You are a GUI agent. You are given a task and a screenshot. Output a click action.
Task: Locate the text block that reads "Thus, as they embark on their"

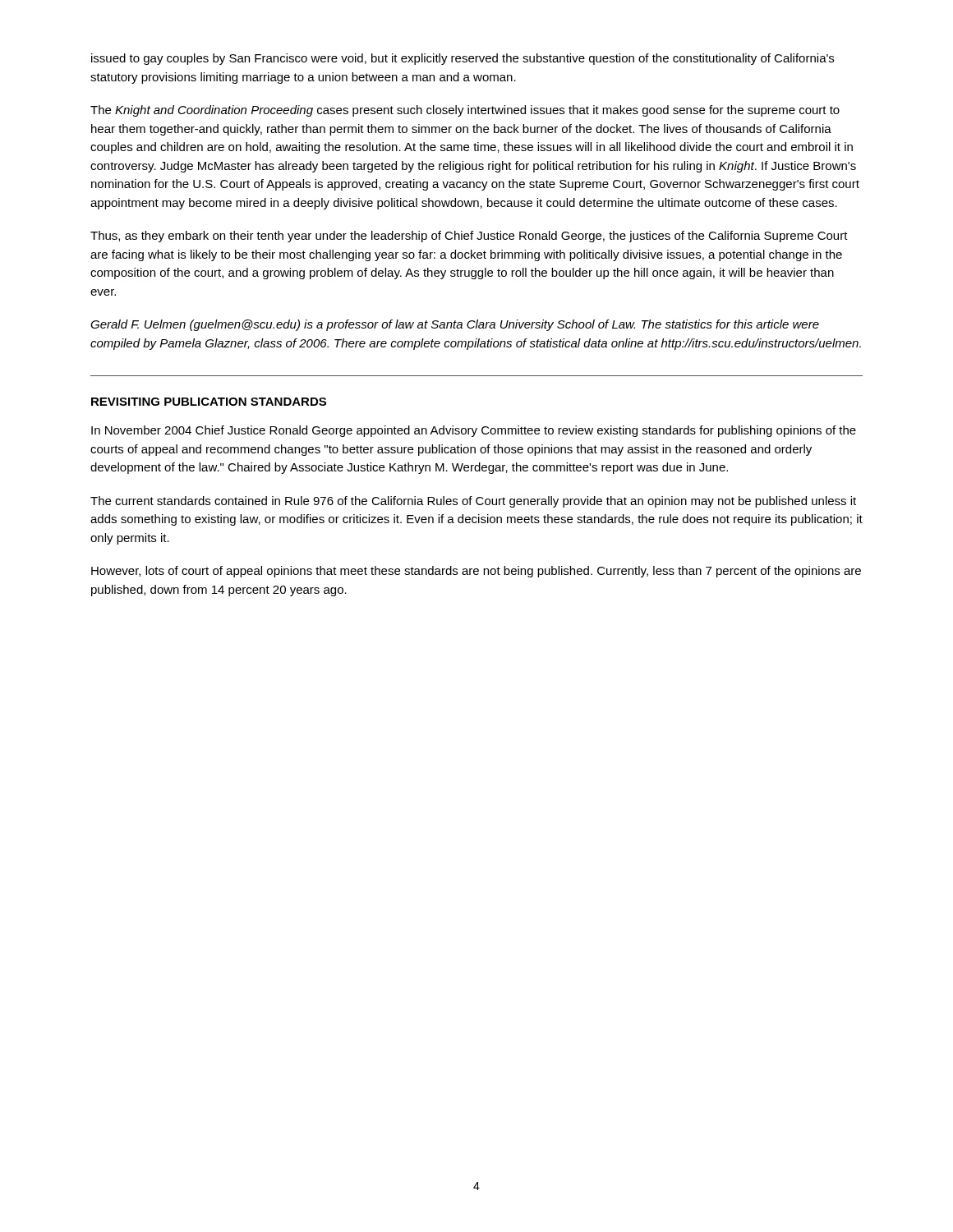pos(469,263)
